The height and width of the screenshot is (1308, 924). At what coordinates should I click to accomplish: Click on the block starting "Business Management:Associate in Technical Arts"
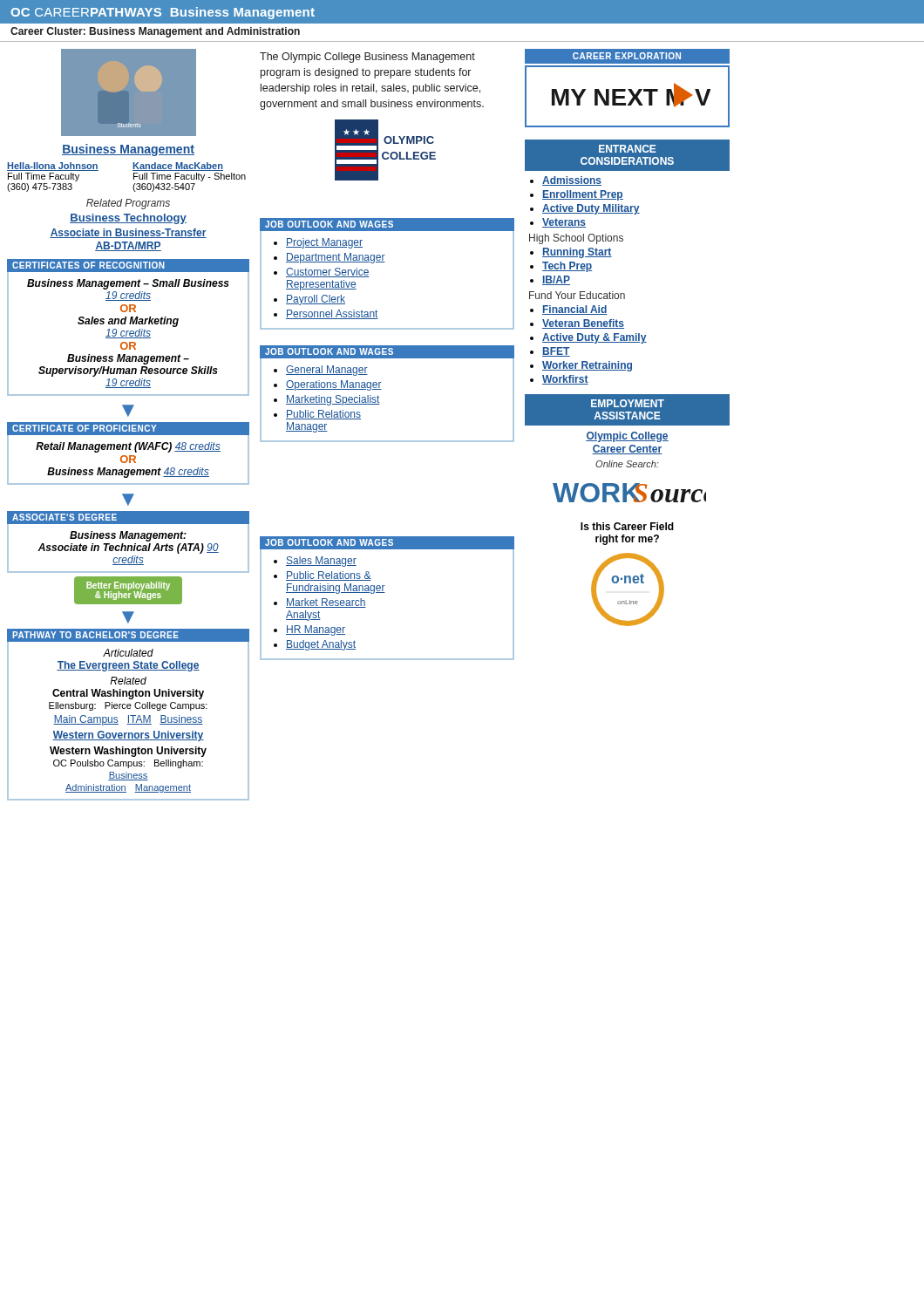pyautogui.click(x=128, y=548)
